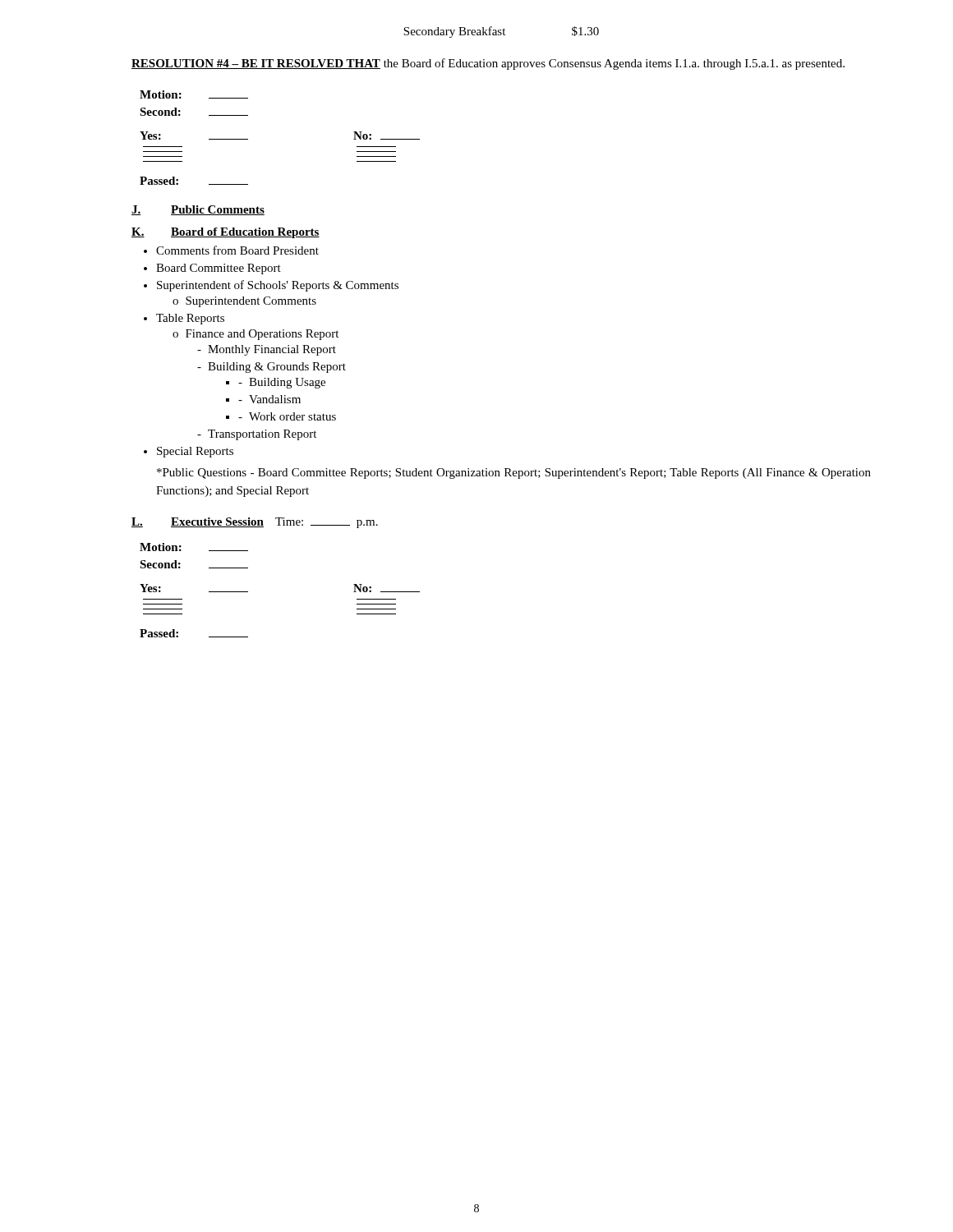Navigate to the text starting "RESOLUTION #4 – BE"
This screenshot has width=953, height=1232.
click(488, 63)
